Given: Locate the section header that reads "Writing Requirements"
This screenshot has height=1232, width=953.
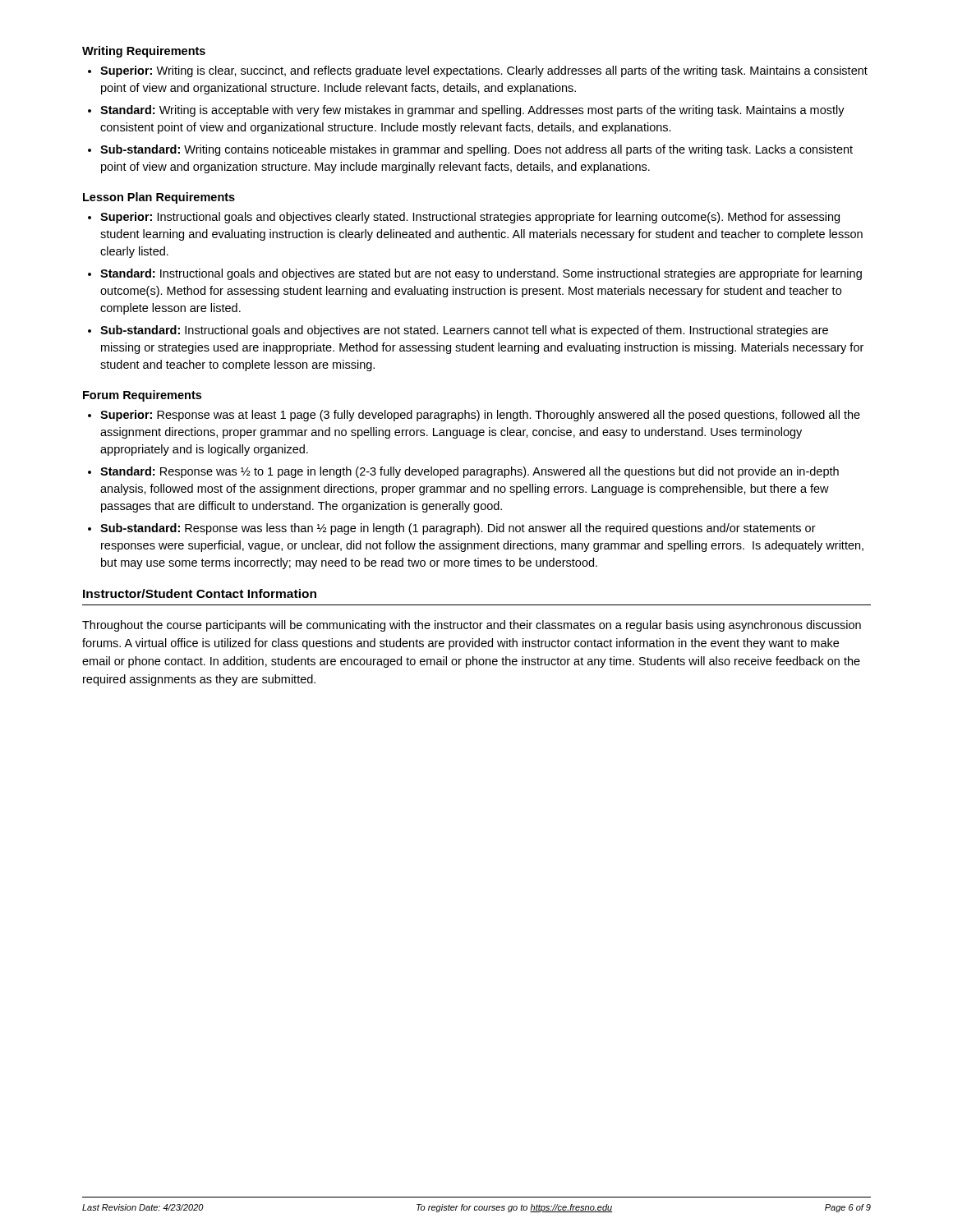Looking at the screenshot, I should (144, 51).
